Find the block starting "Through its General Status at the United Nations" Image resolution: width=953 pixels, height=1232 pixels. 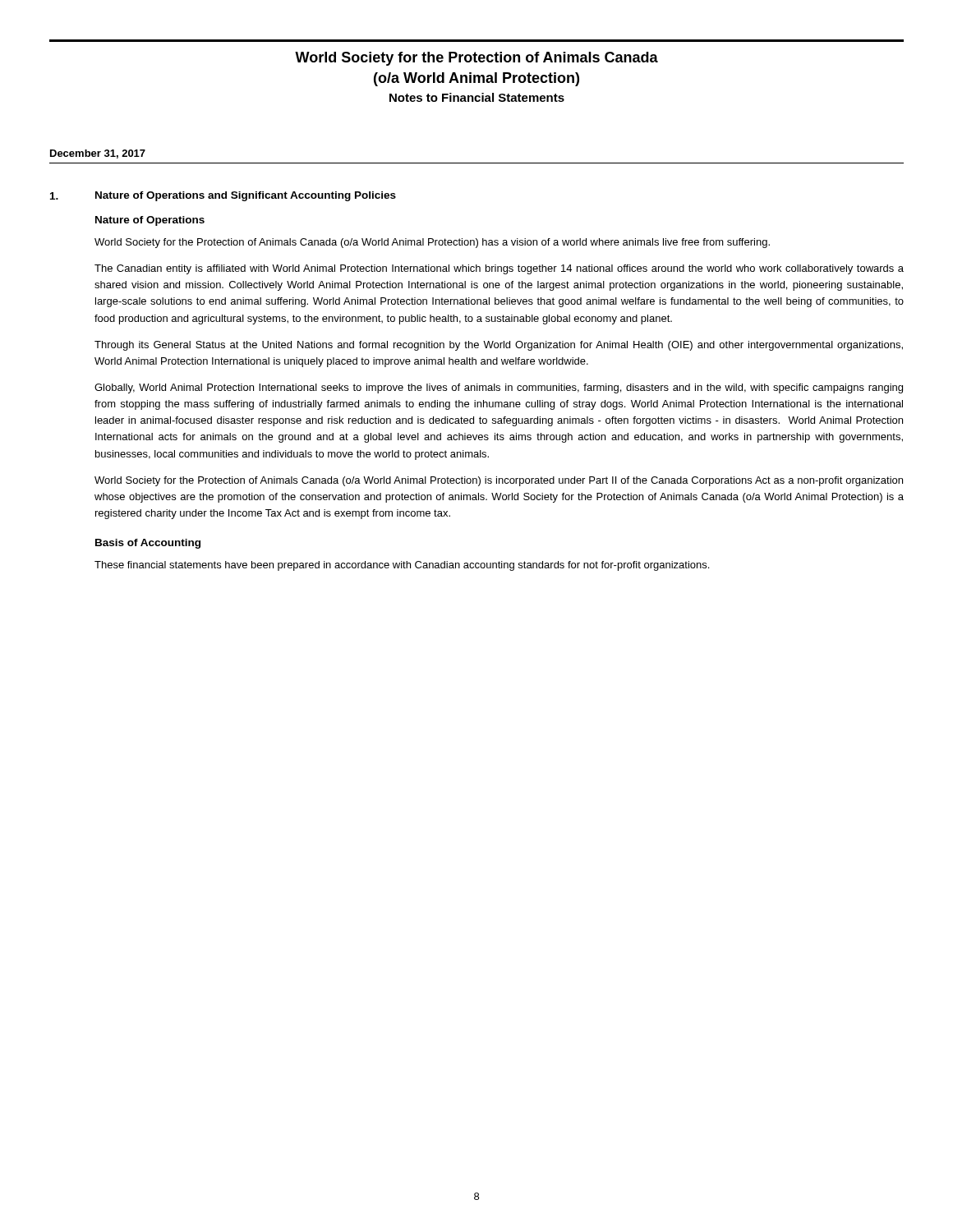click(499, 353)
